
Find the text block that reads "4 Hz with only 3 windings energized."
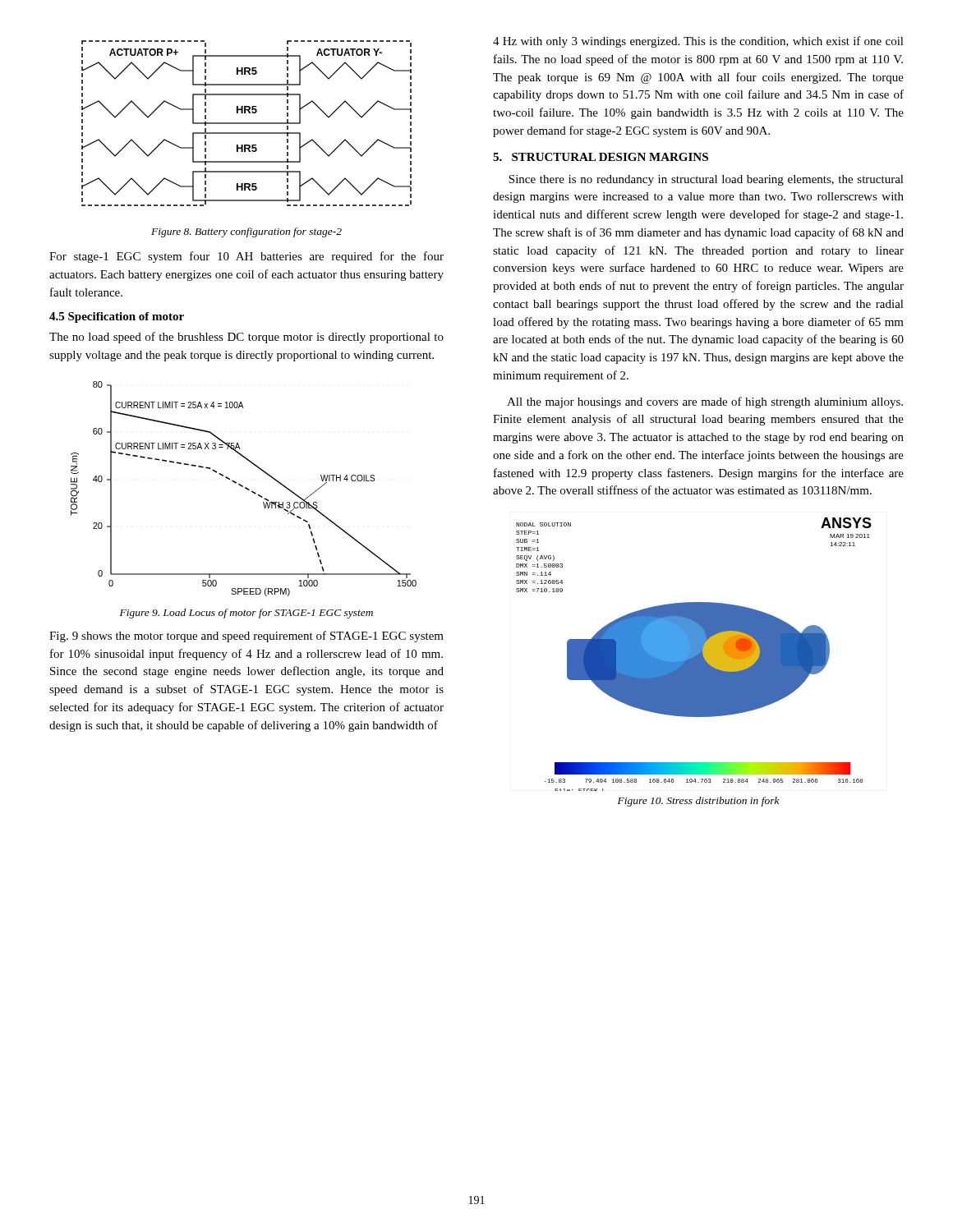click(x=698, y=86)
